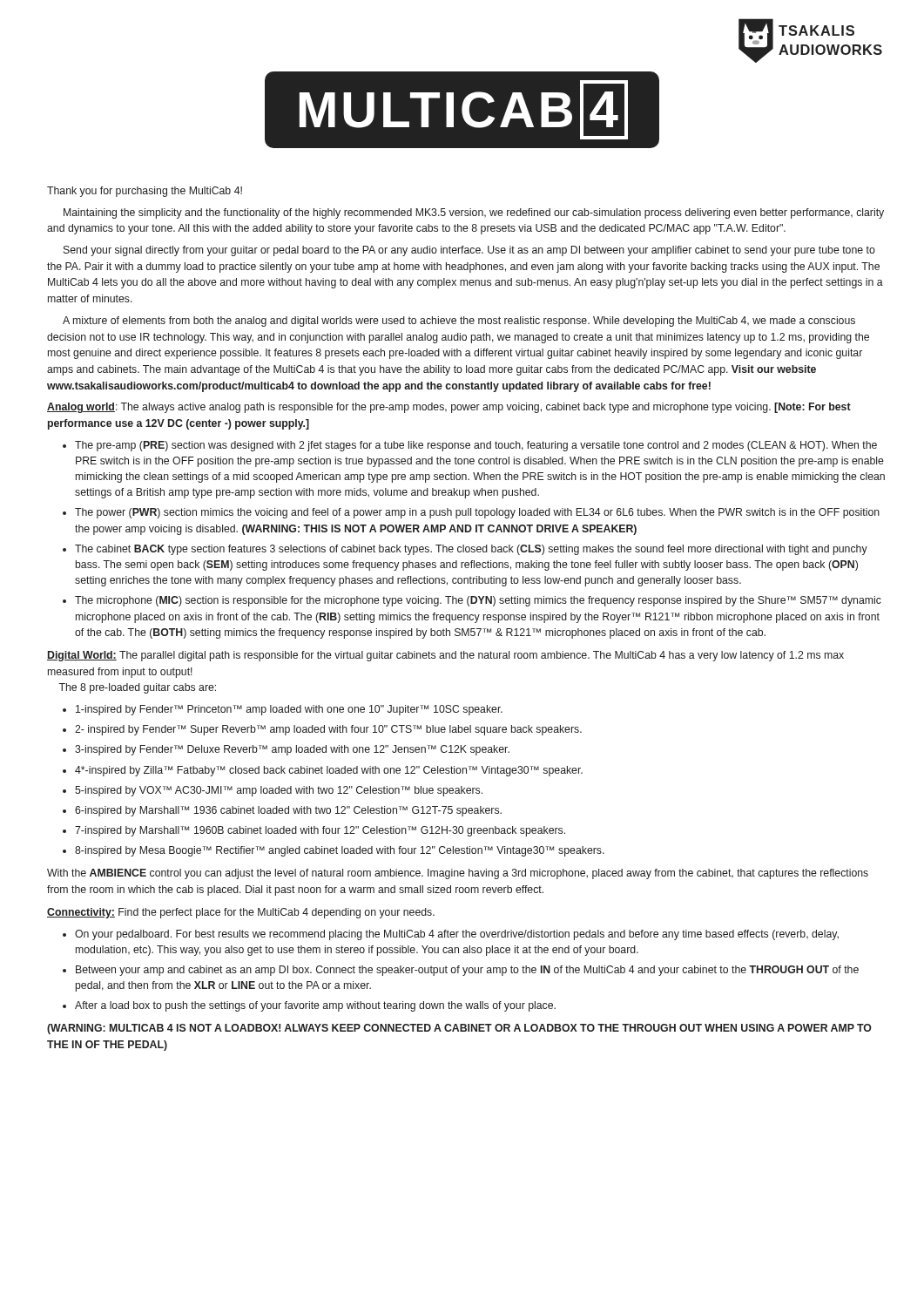Locate the text block with the text "With the AMBIENCE control you can adjust the"
This screenshot has width=924, height=1307.
pyautogui.click(x=458, y=882)
